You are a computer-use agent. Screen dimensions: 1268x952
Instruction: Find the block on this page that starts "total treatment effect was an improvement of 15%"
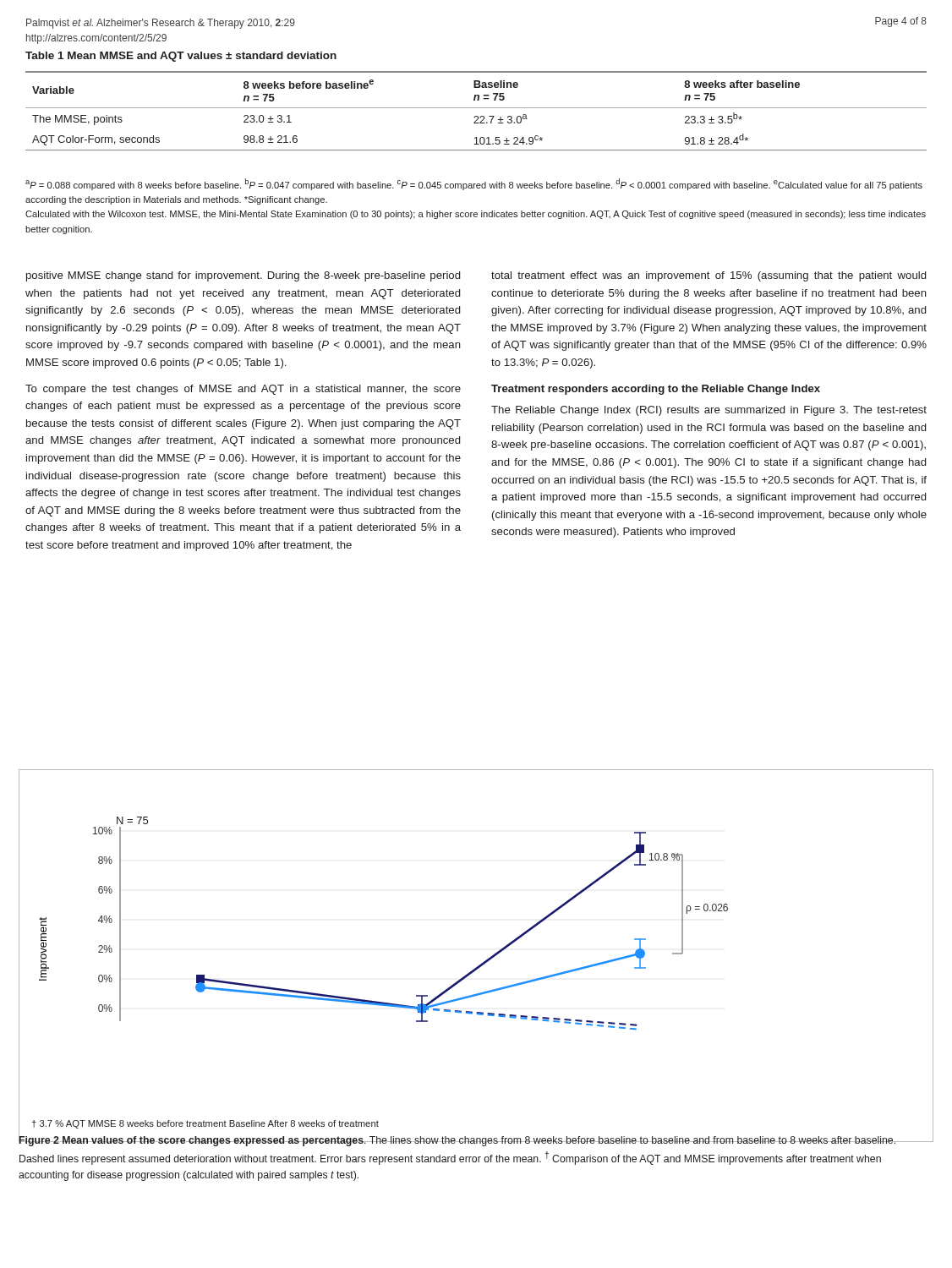click(709, 319)
